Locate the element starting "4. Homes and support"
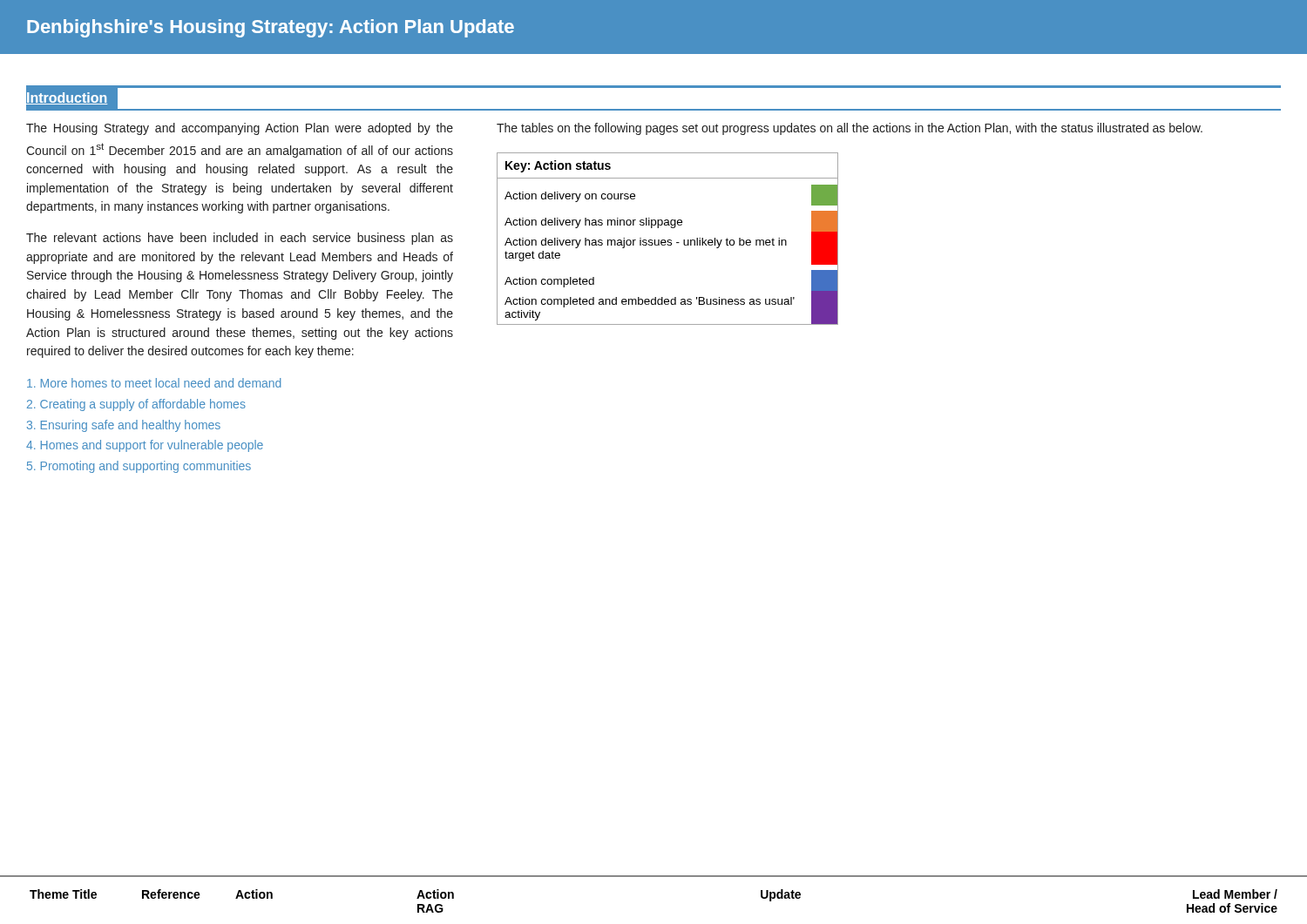This screenshot has width=1307, height=924. (145, 445)
